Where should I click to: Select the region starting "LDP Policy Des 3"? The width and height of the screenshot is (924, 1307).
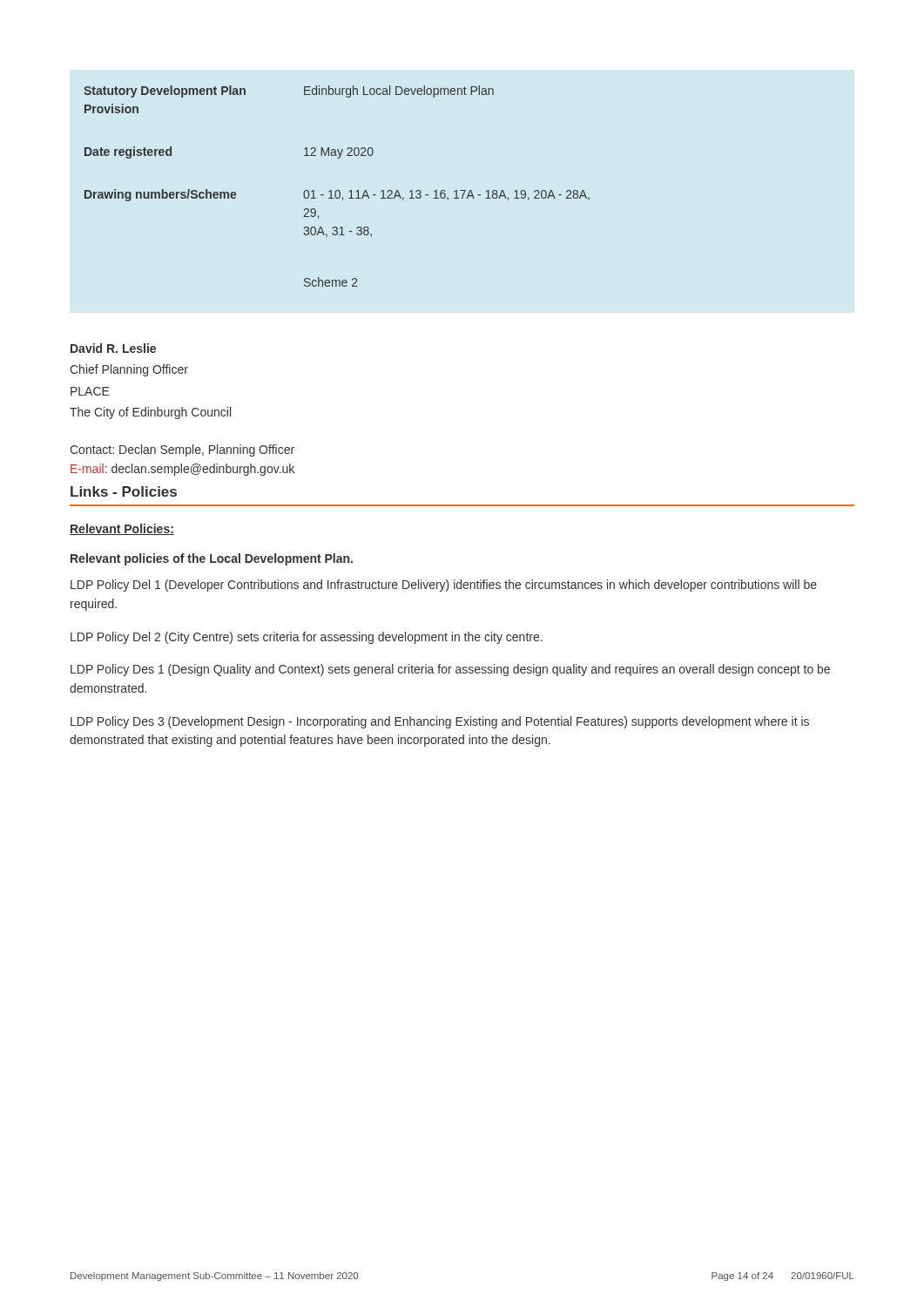(440, 731)
